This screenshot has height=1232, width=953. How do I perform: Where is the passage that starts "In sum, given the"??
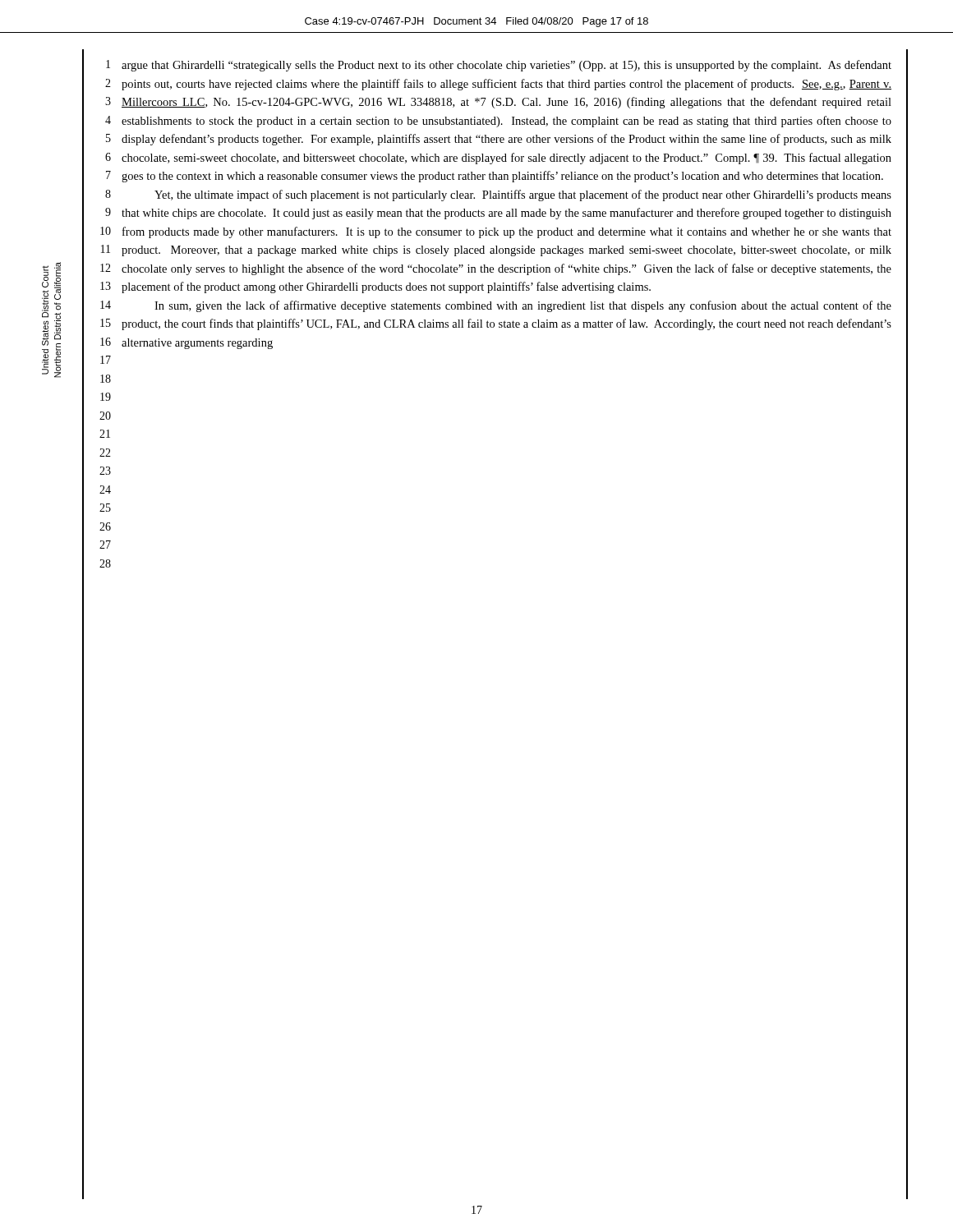tap(506, 324)
